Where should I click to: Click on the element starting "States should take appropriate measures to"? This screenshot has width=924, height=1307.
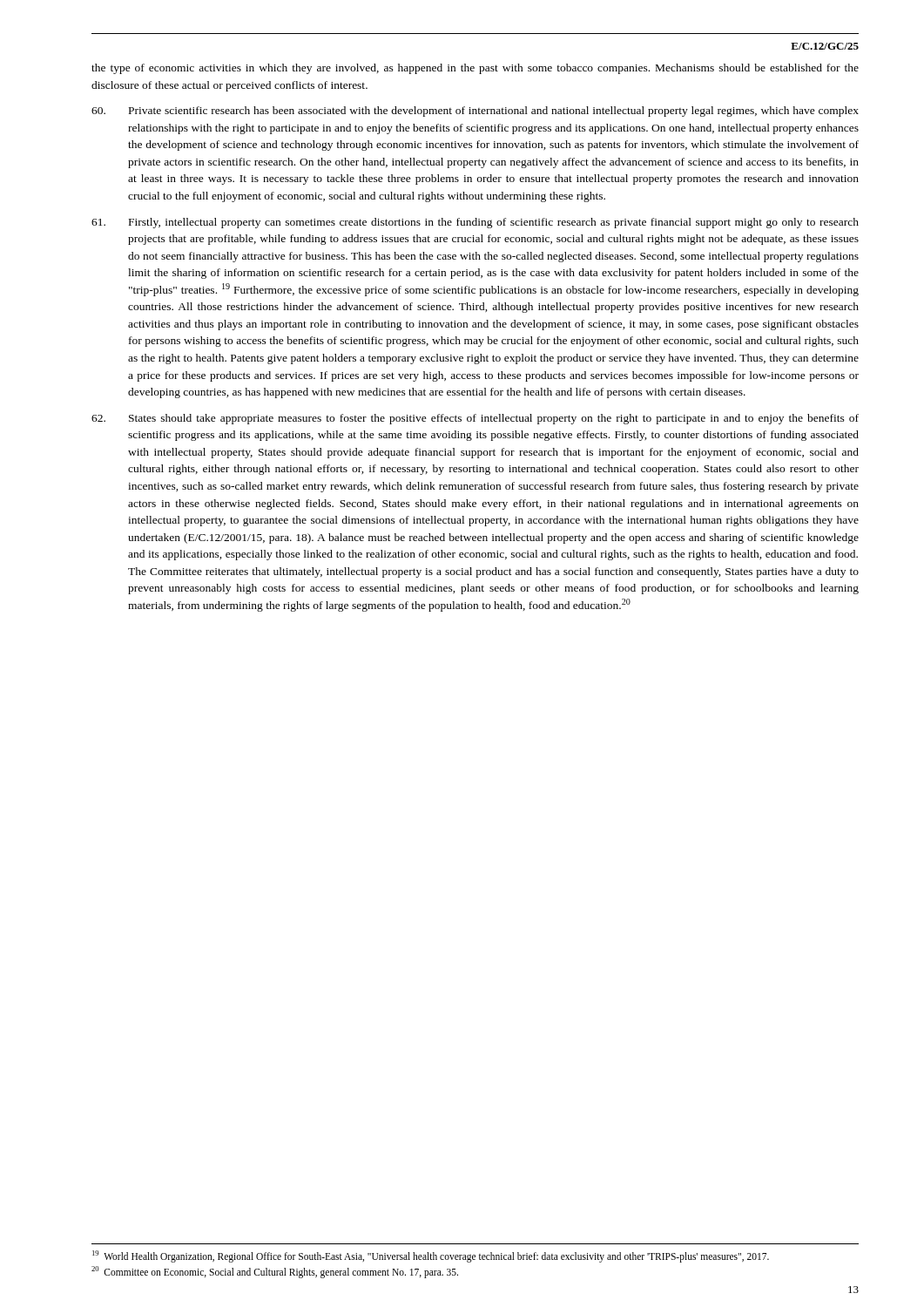click(x=475, y=511)
